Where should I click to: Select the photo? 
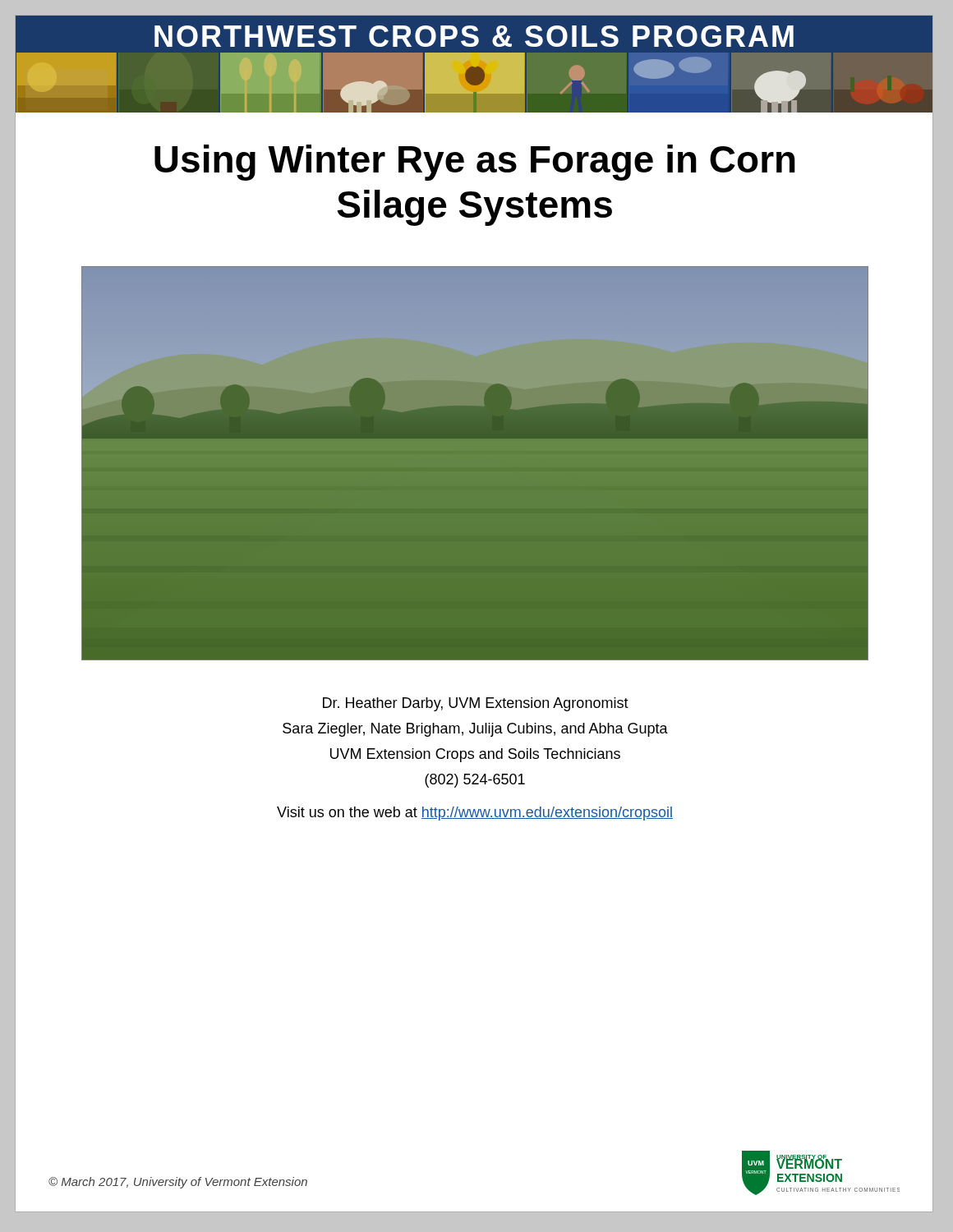click(475, 463)
